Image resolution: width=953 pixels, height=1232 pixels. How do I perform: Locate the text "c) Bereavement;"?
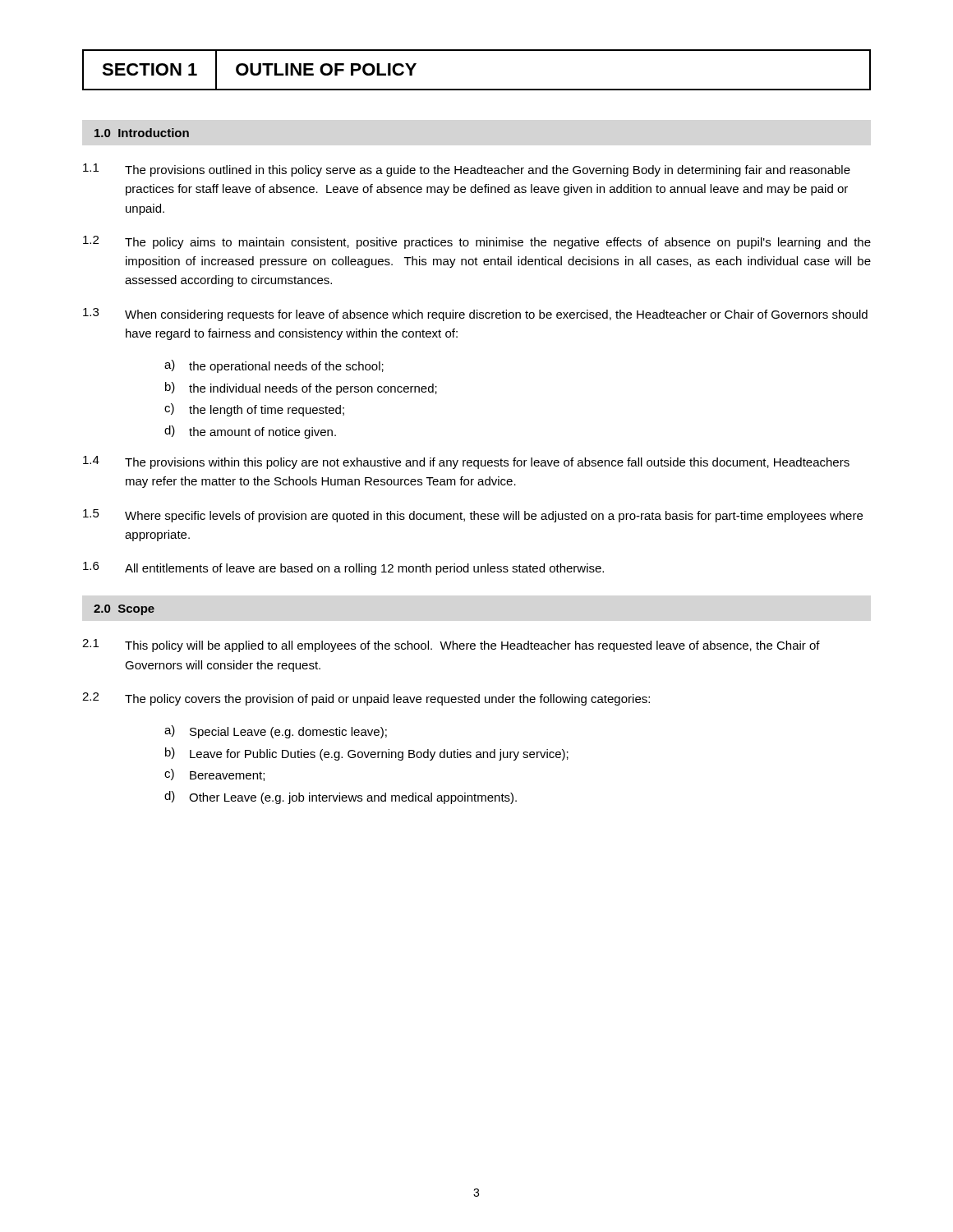(x=214, y=775)
